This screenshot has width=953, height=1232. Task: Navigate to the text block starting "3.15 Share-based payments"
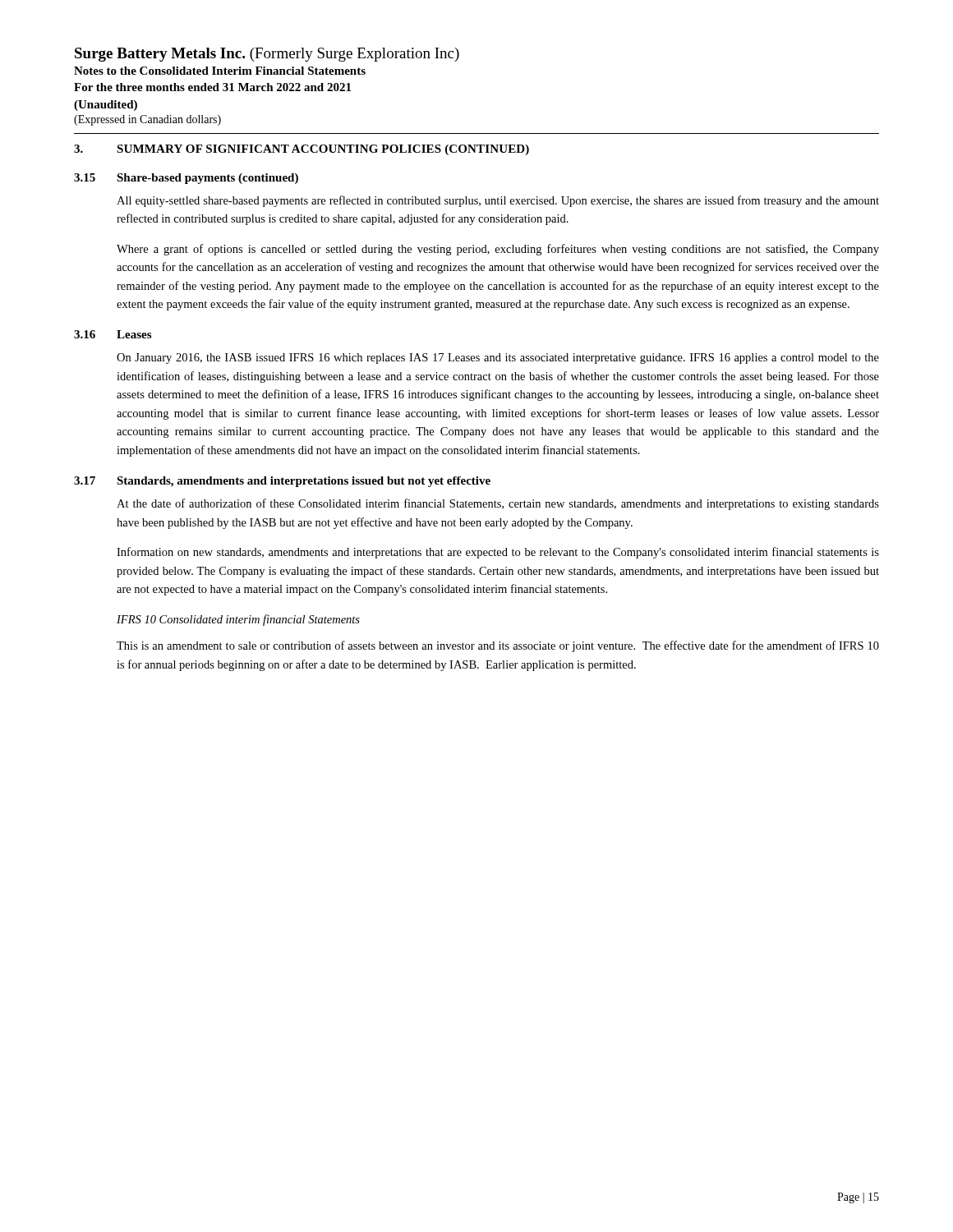pos(186,178)
